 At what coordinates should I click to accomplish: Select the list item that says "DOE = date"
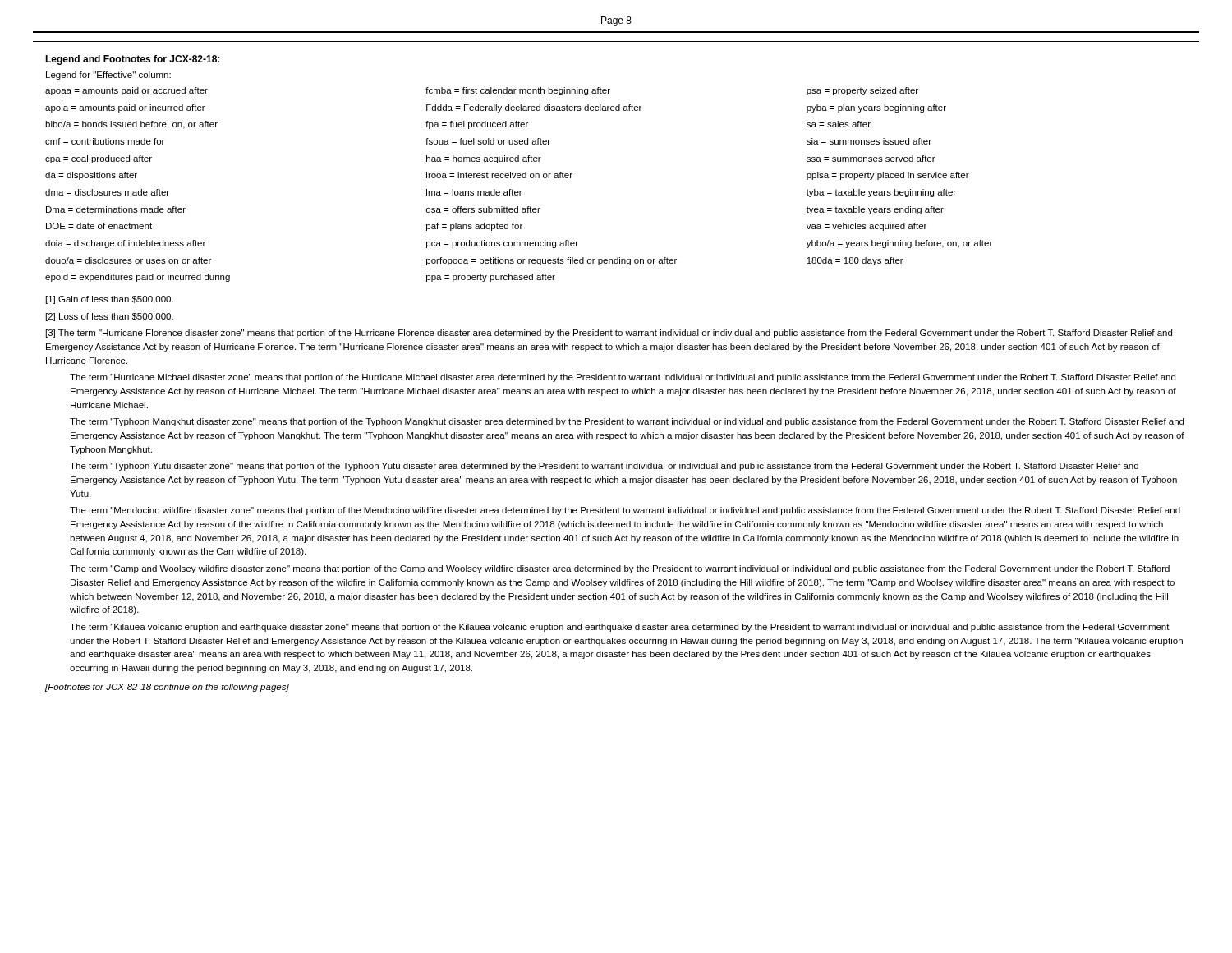[99, 226]
